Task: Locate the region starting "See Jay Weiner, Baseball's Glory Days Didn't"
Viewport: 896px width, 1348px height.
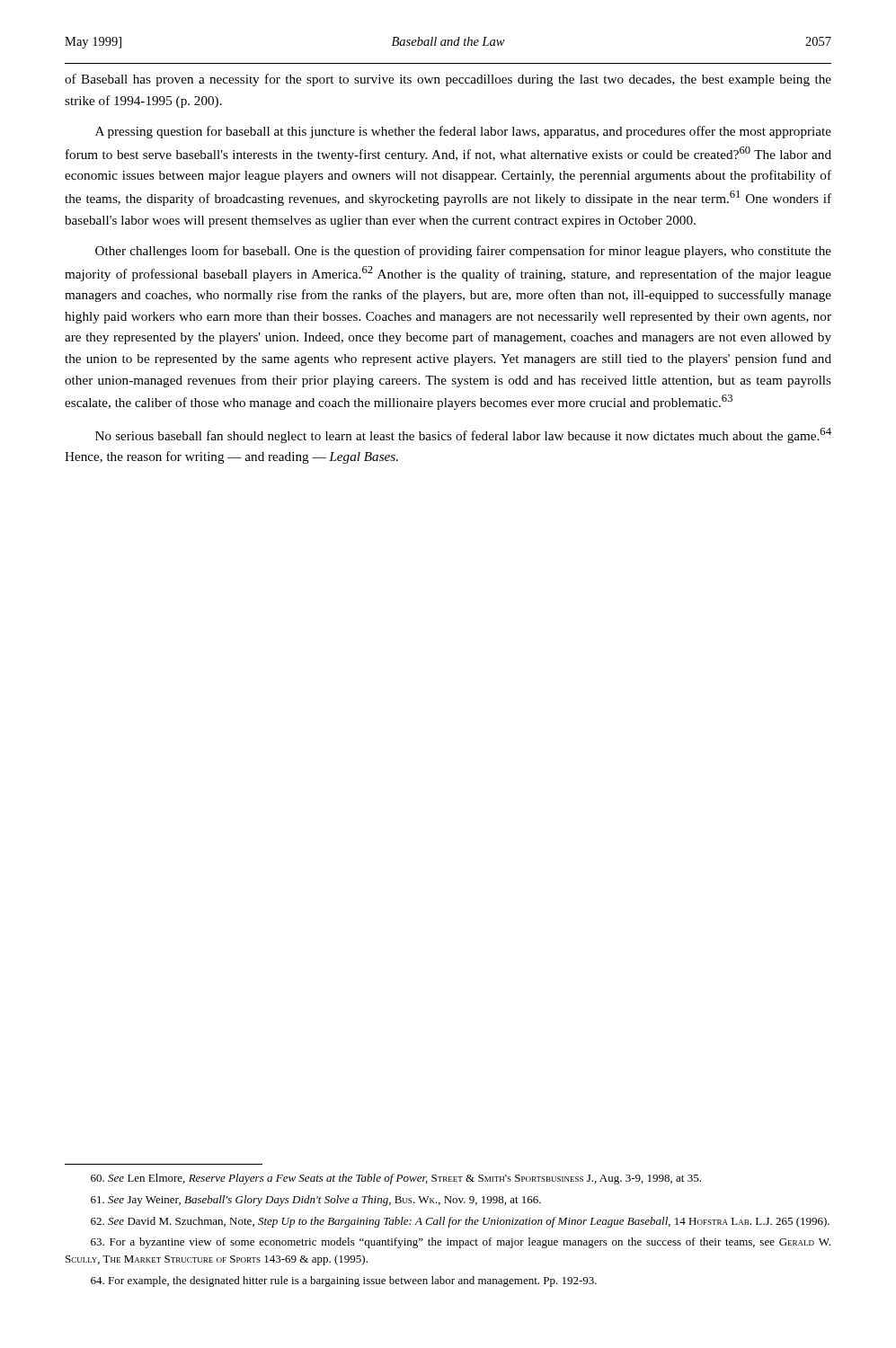Action: pyautogui.click(x=448, y=1200)
